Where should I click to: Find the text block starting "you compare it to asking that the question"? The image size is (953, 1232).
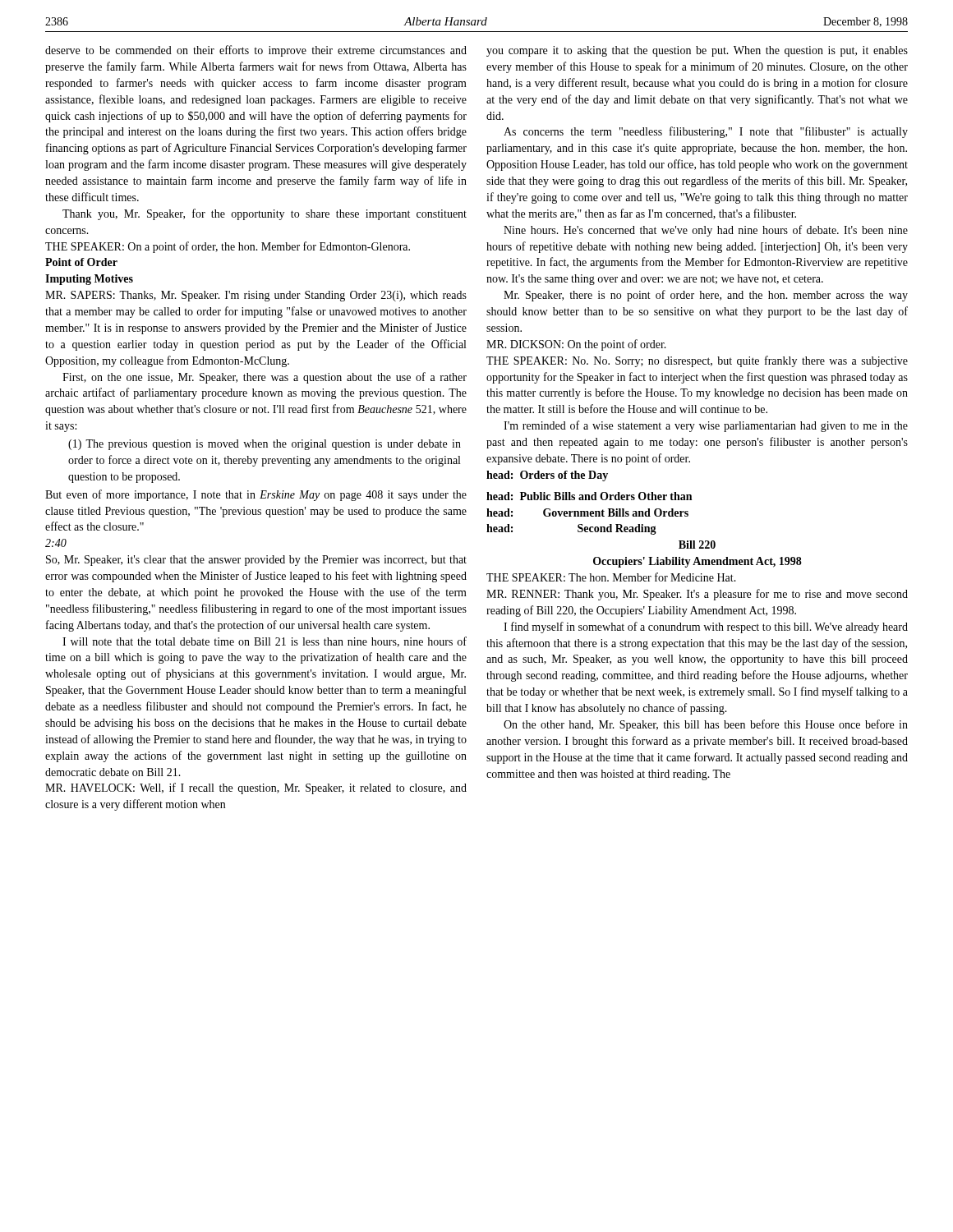(697, 190)
